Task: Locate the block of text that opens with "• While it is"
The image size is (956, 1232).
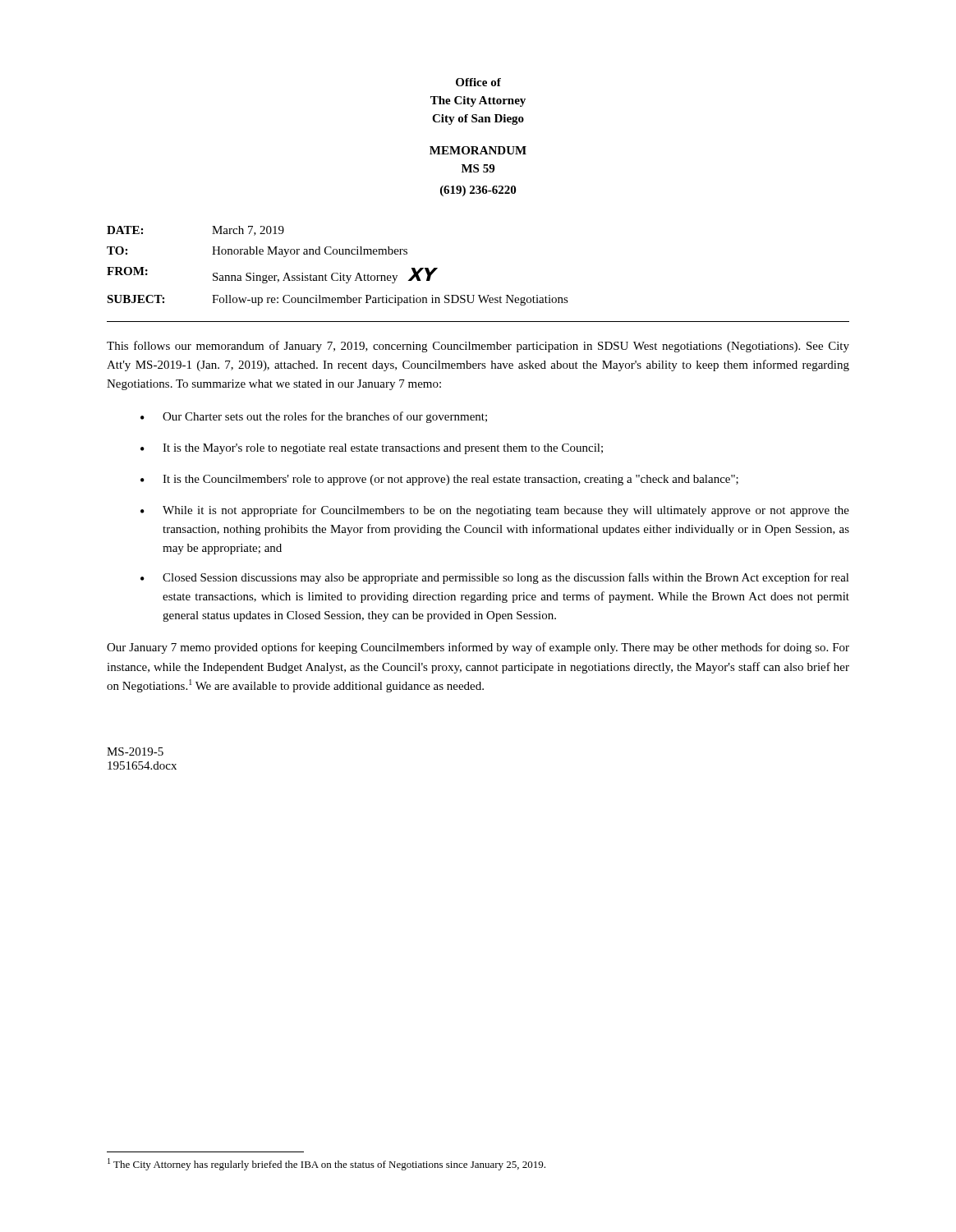Action: coord(494,529)
